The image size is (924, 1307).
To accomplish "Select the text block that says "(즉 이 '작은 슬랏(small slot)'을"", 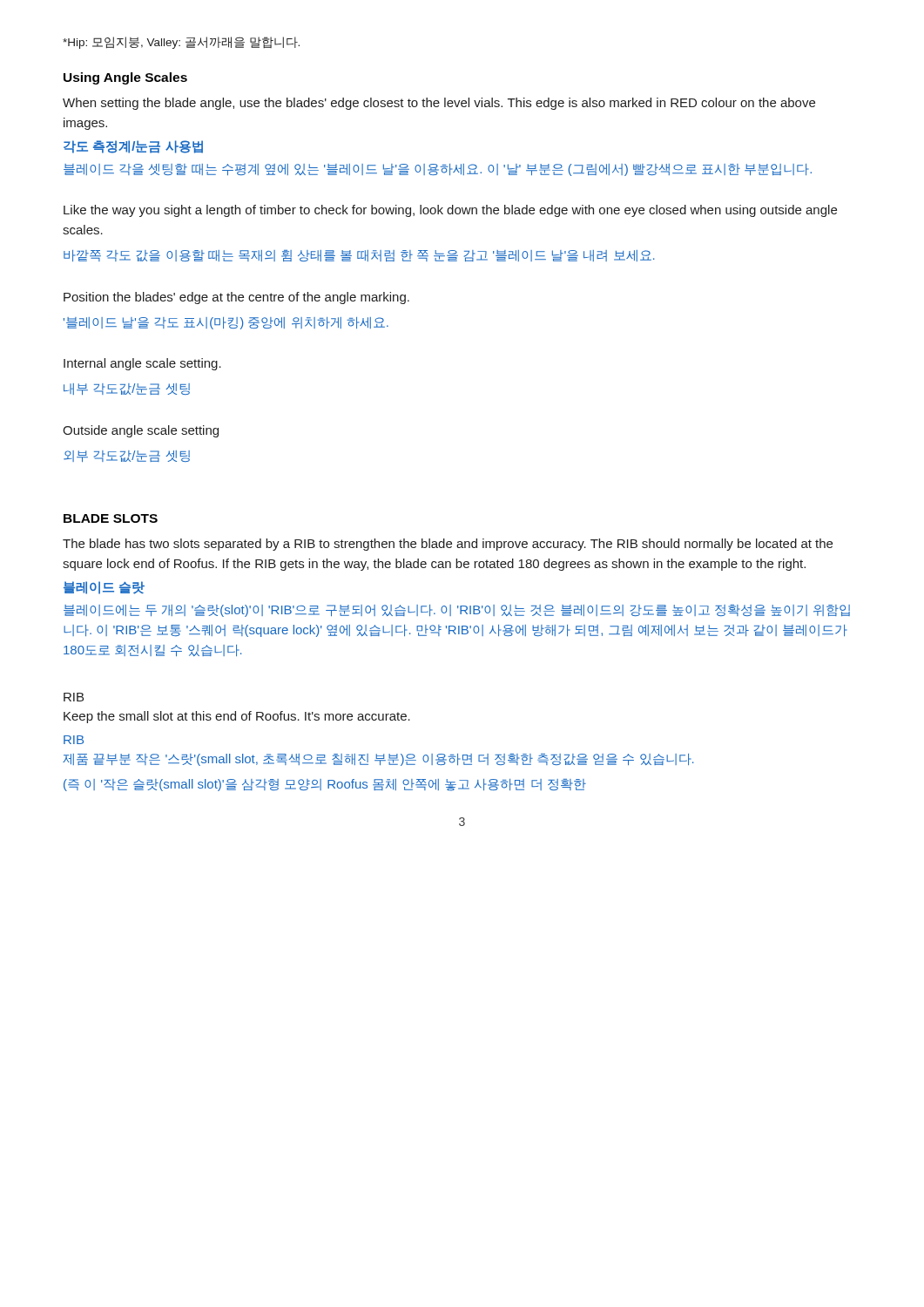I will (324, 784).
